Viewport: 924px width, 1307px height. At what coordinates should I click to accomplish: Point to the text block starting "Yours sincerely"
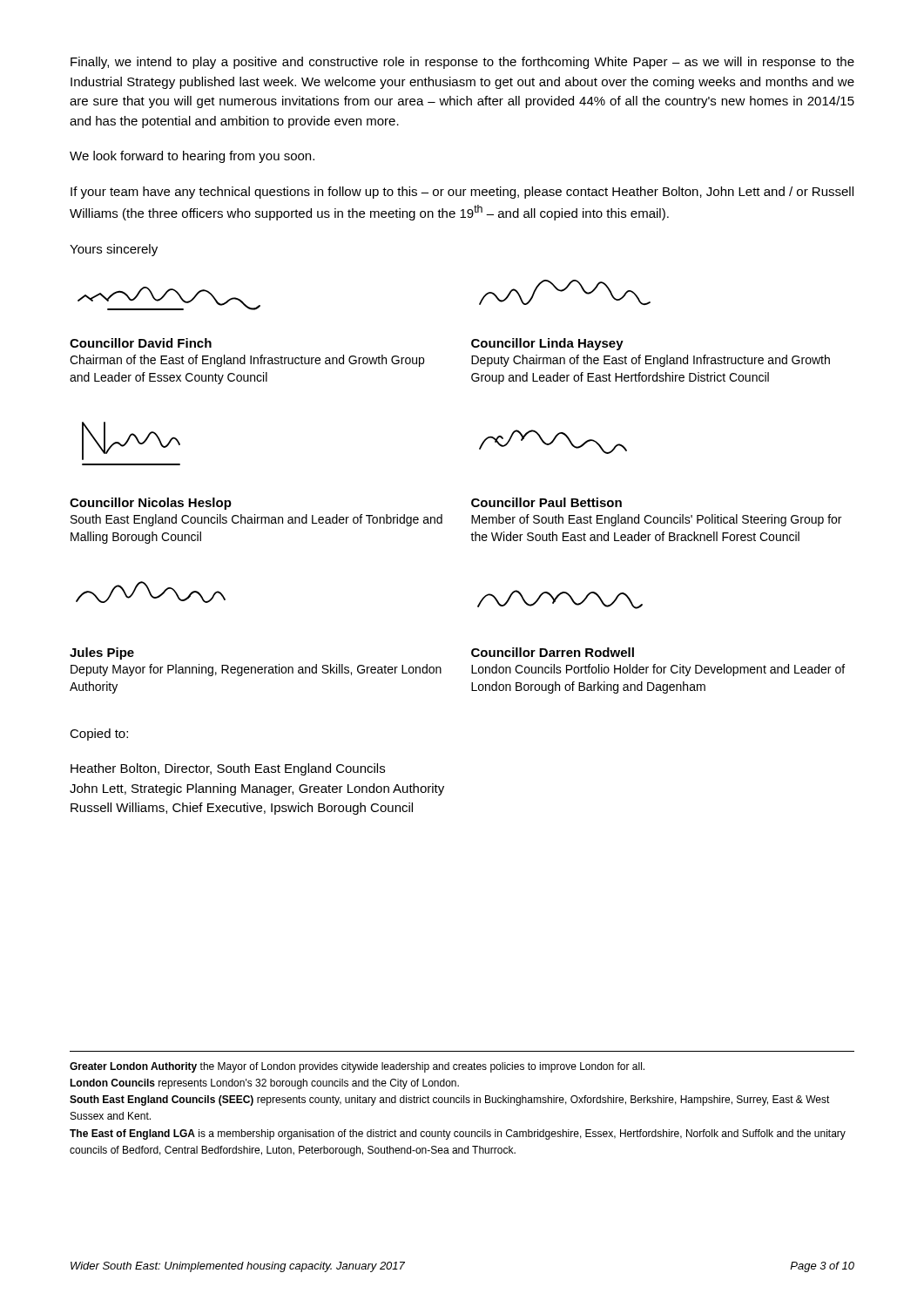click(114, 248)
